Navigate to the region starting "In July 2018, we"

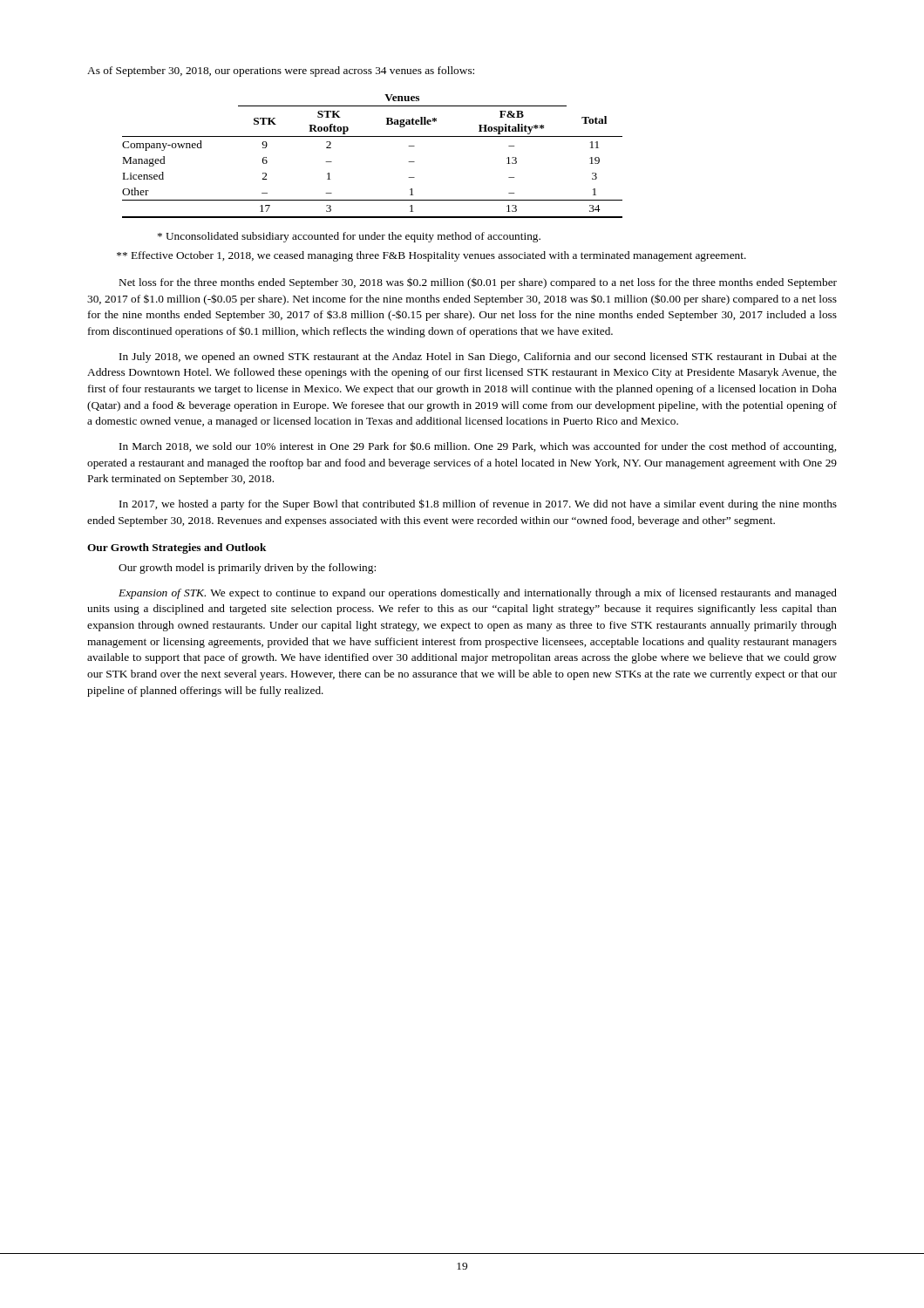(462, 388)
